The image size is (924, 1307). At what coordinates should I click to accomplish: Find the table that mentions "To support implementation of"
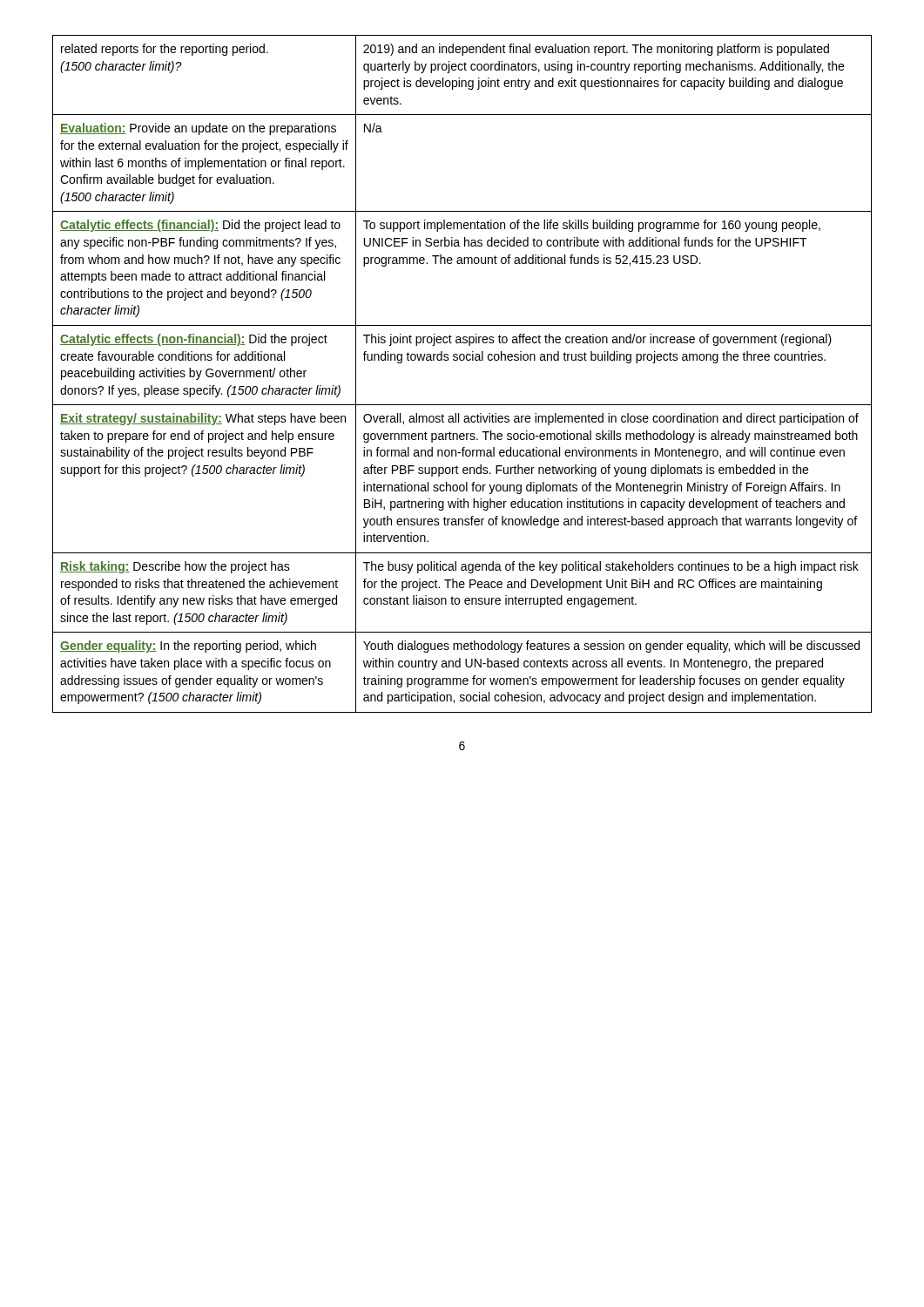pyautogui.click(x=462, y=374)
